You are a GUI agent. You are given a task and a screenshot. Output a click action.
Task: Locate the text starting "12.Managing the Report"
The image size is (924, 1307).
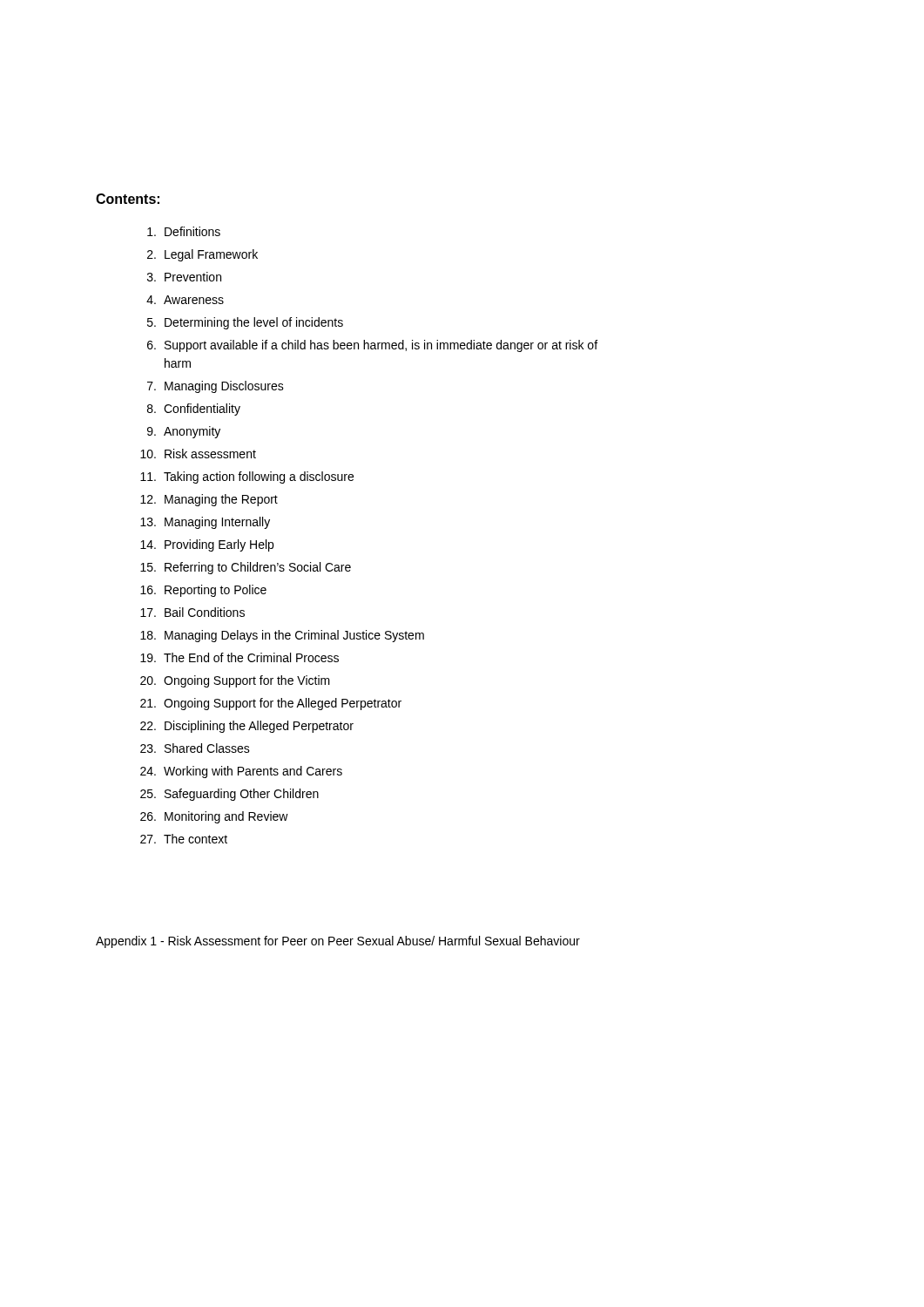(x=209, y=500)
